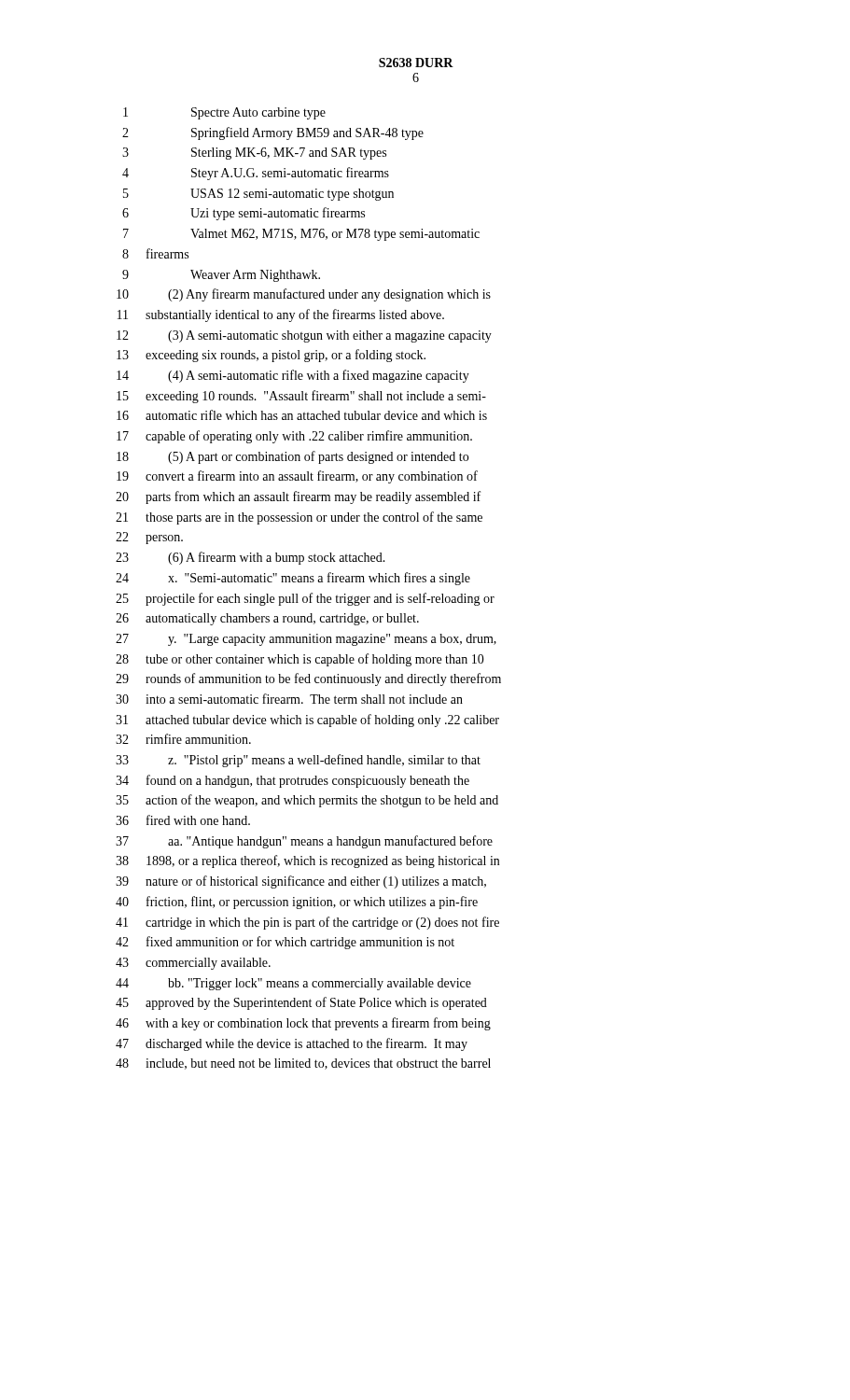The width and height of the screenshot is (850, 1400).
Task: Locate the block starting "38 1898, or a replica thereof, which"
Action: 416,862
